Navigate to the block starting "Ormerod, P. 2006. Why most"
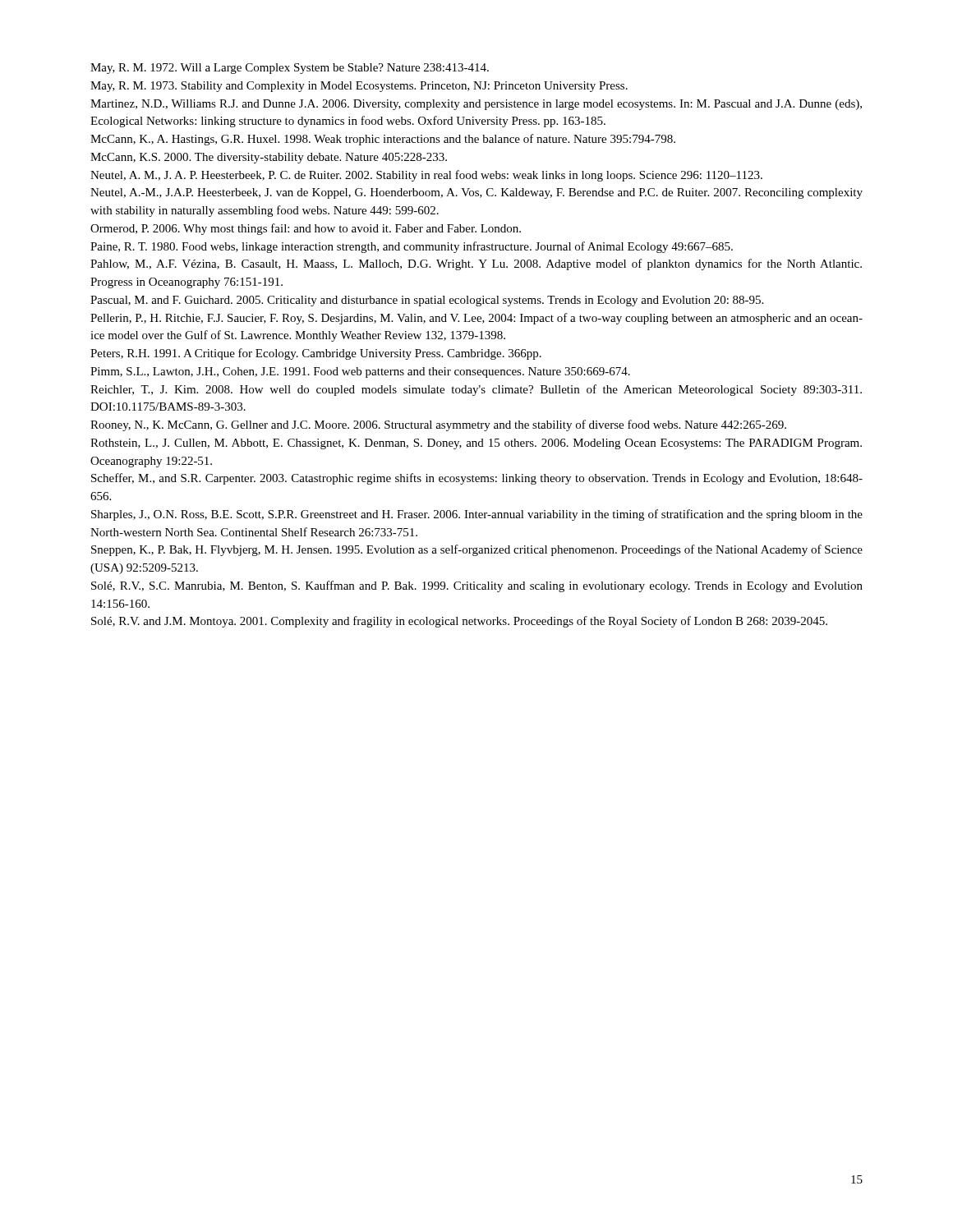Screen dimensions: 1232x953 [476, 229]
